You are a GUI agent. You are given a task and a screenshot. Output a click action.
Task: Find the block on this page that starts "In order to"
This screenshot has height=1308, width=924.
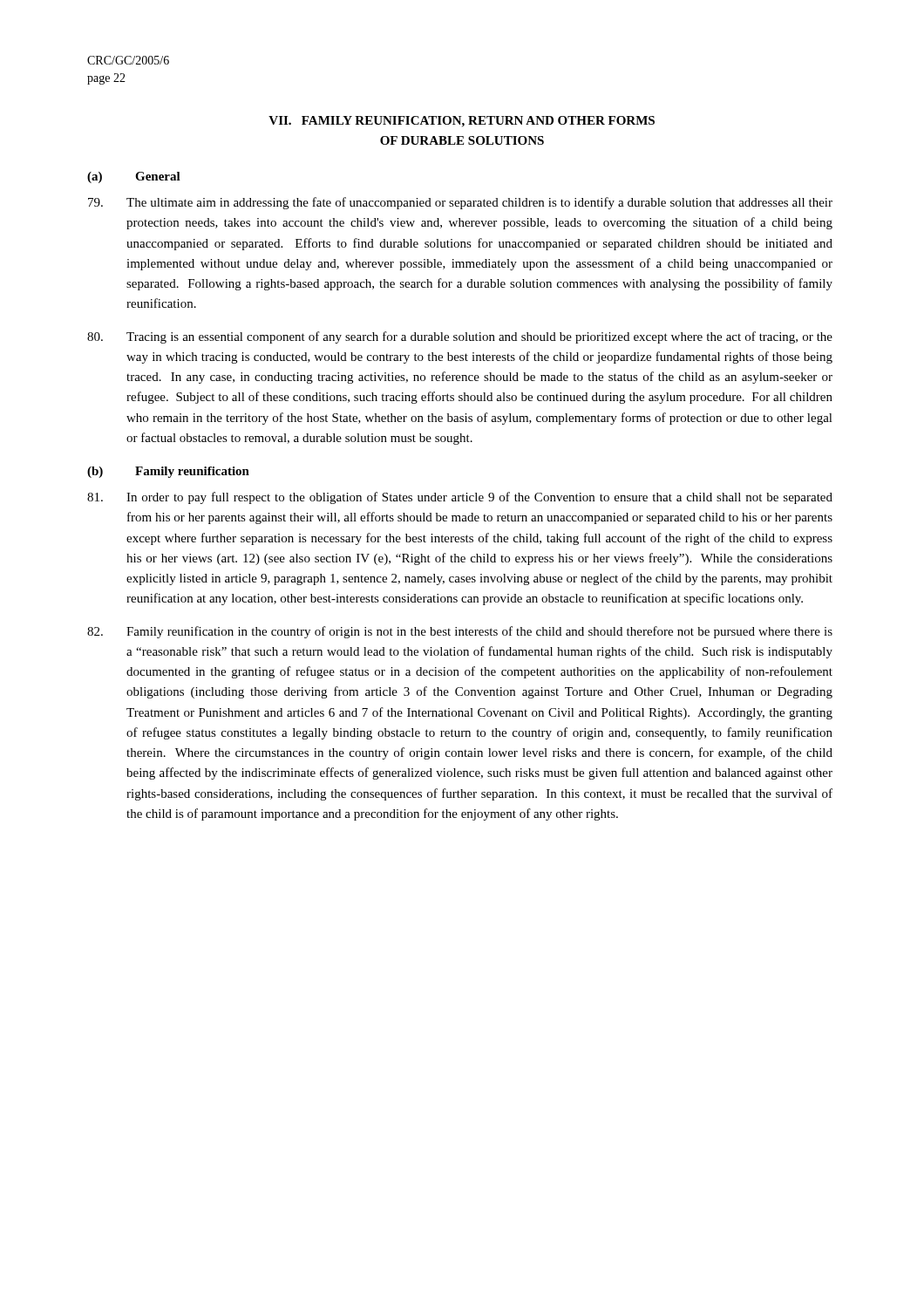coord(460,548)
